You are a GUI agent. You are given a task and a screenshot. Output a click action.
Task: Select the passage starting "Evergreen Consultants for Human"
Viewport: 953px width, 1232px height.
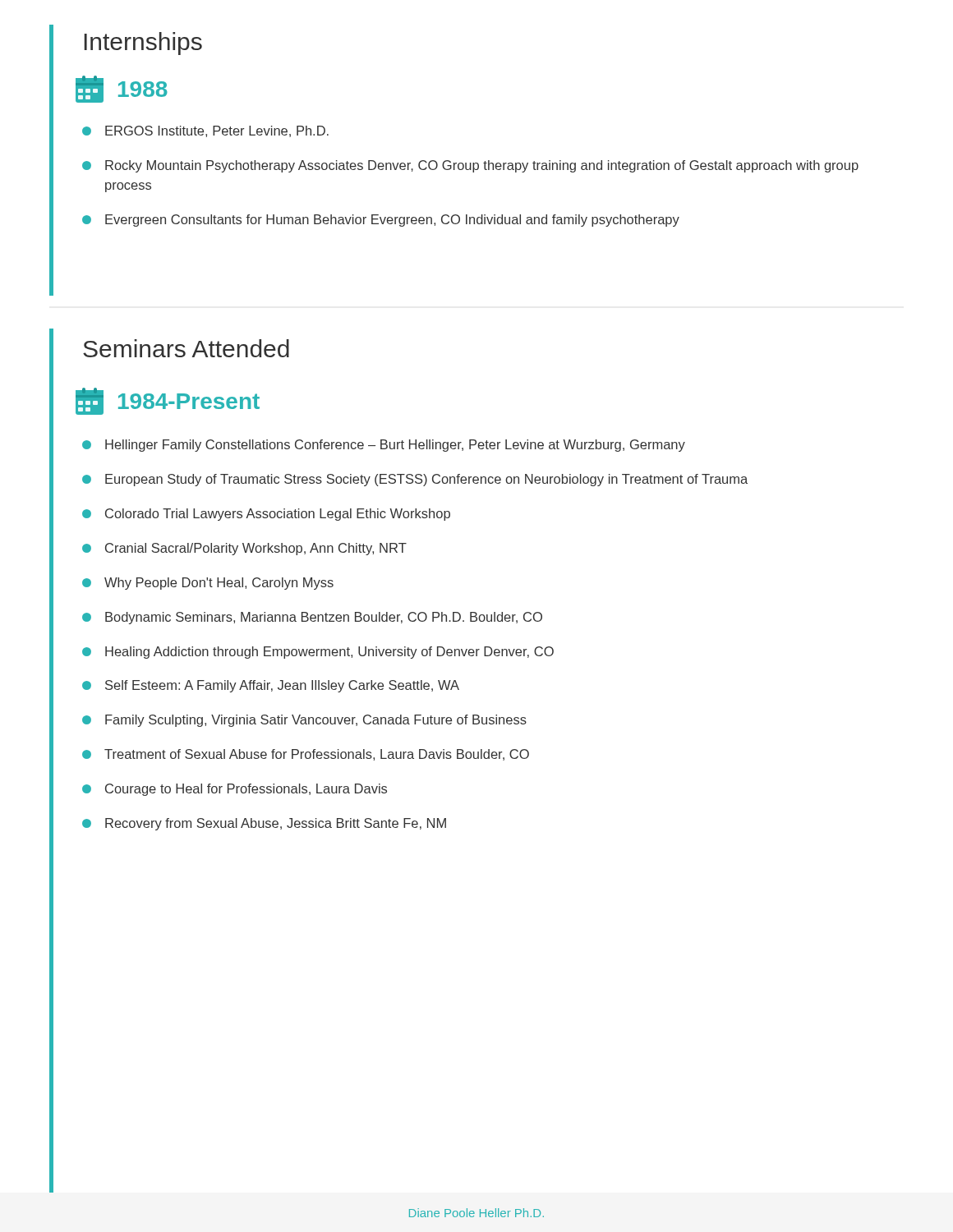click(x=381, y=220)
